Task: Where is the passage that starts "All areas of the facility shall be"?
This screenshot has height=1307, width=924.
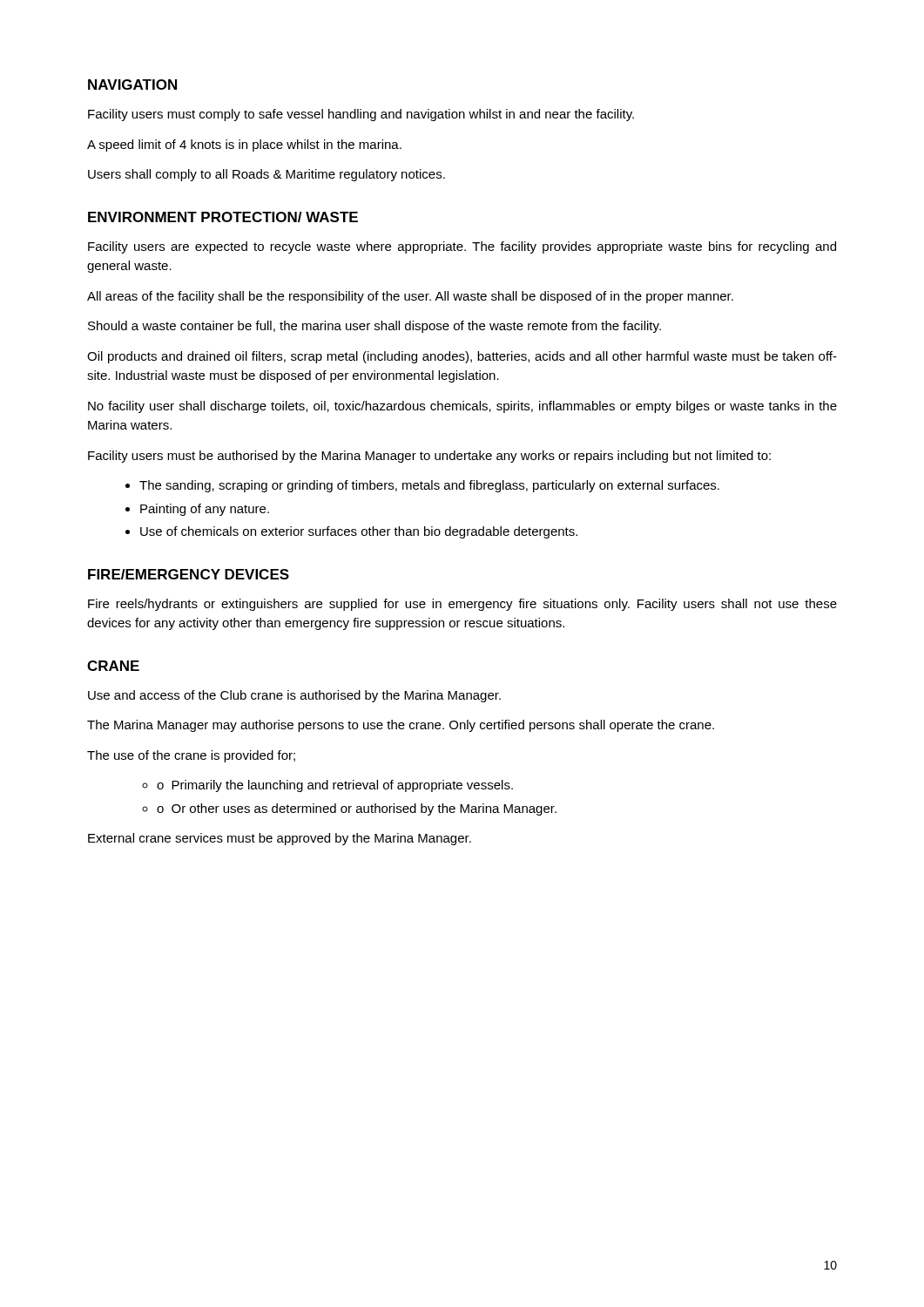Action: click(x=411, y=295)
